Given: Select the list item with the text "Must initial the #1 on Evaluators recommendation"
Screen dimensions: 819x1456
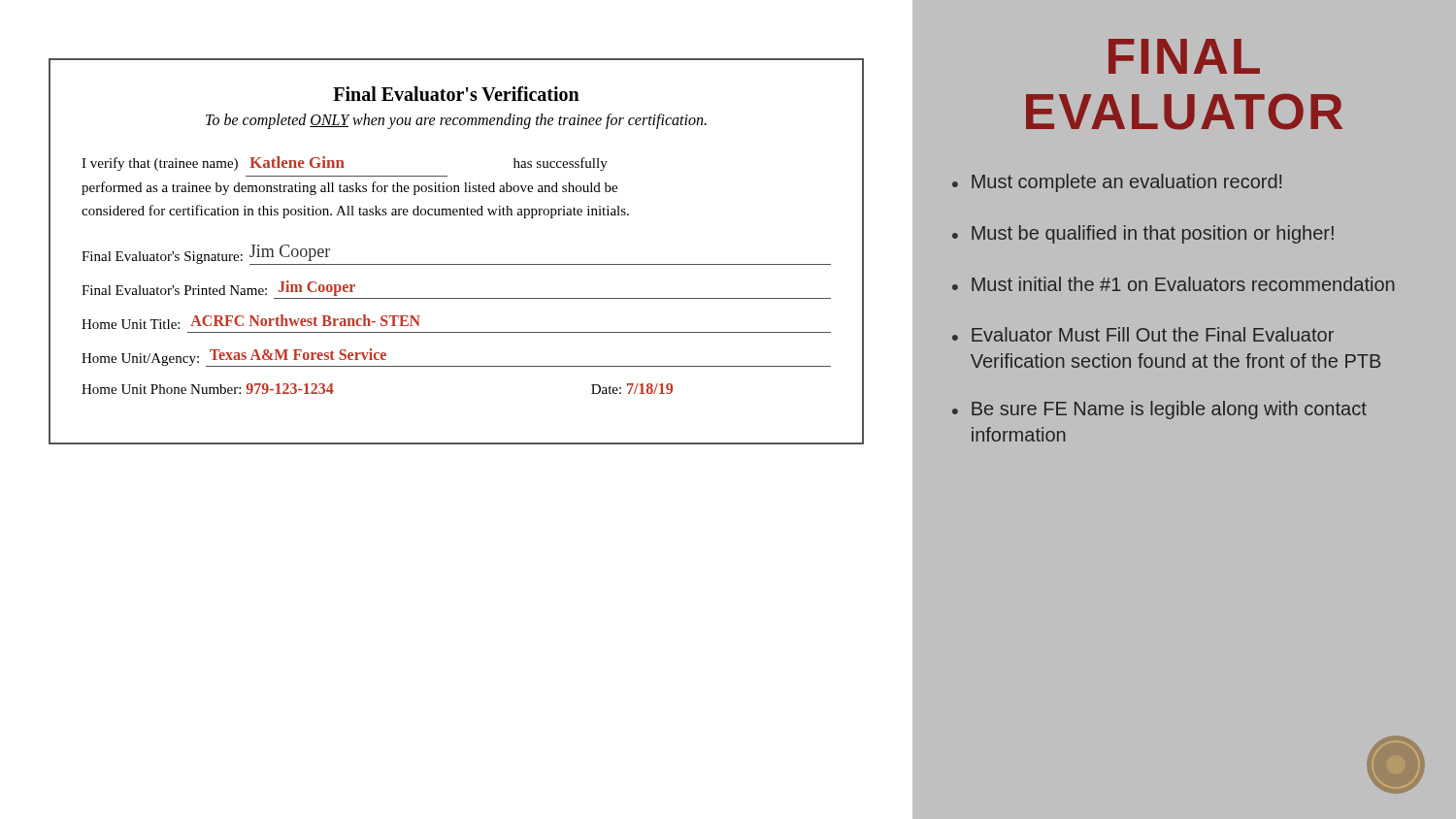Looking at the screenshot, I should (x=1183, y=284).
